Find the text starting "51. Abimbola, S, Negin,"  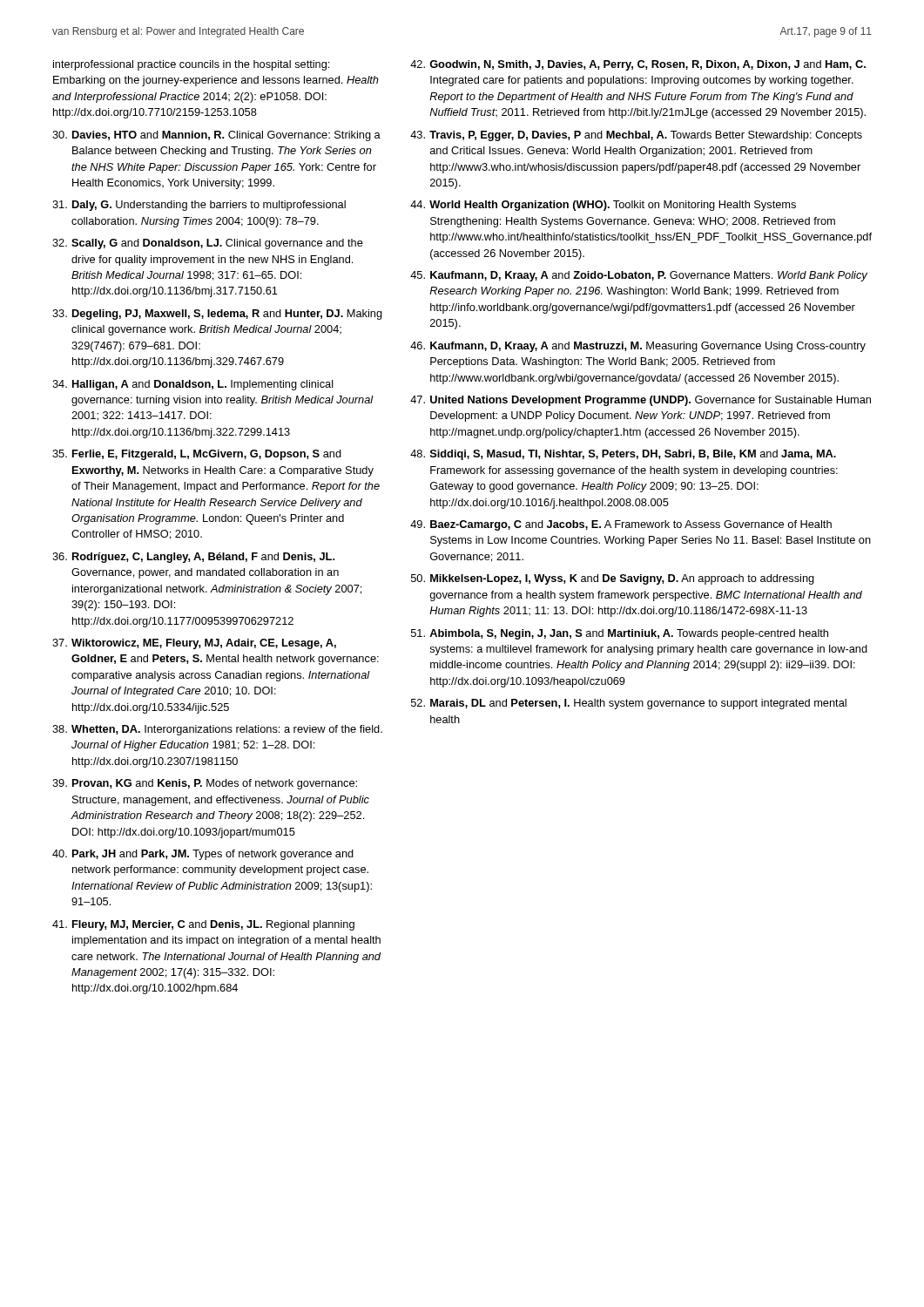point(641,657)
